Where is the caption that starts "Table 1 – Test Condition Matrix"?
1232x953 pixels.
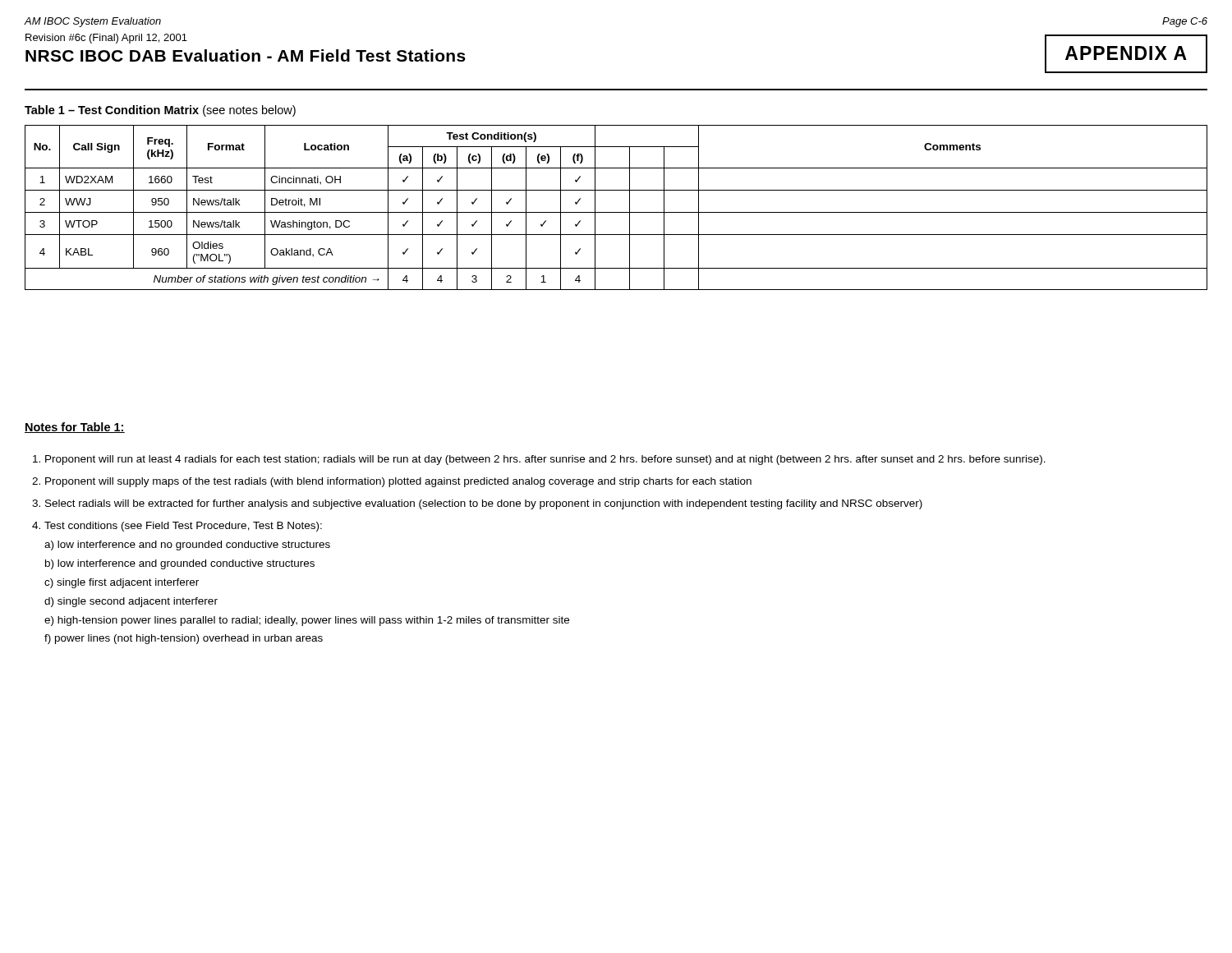(x=160, y=110)
